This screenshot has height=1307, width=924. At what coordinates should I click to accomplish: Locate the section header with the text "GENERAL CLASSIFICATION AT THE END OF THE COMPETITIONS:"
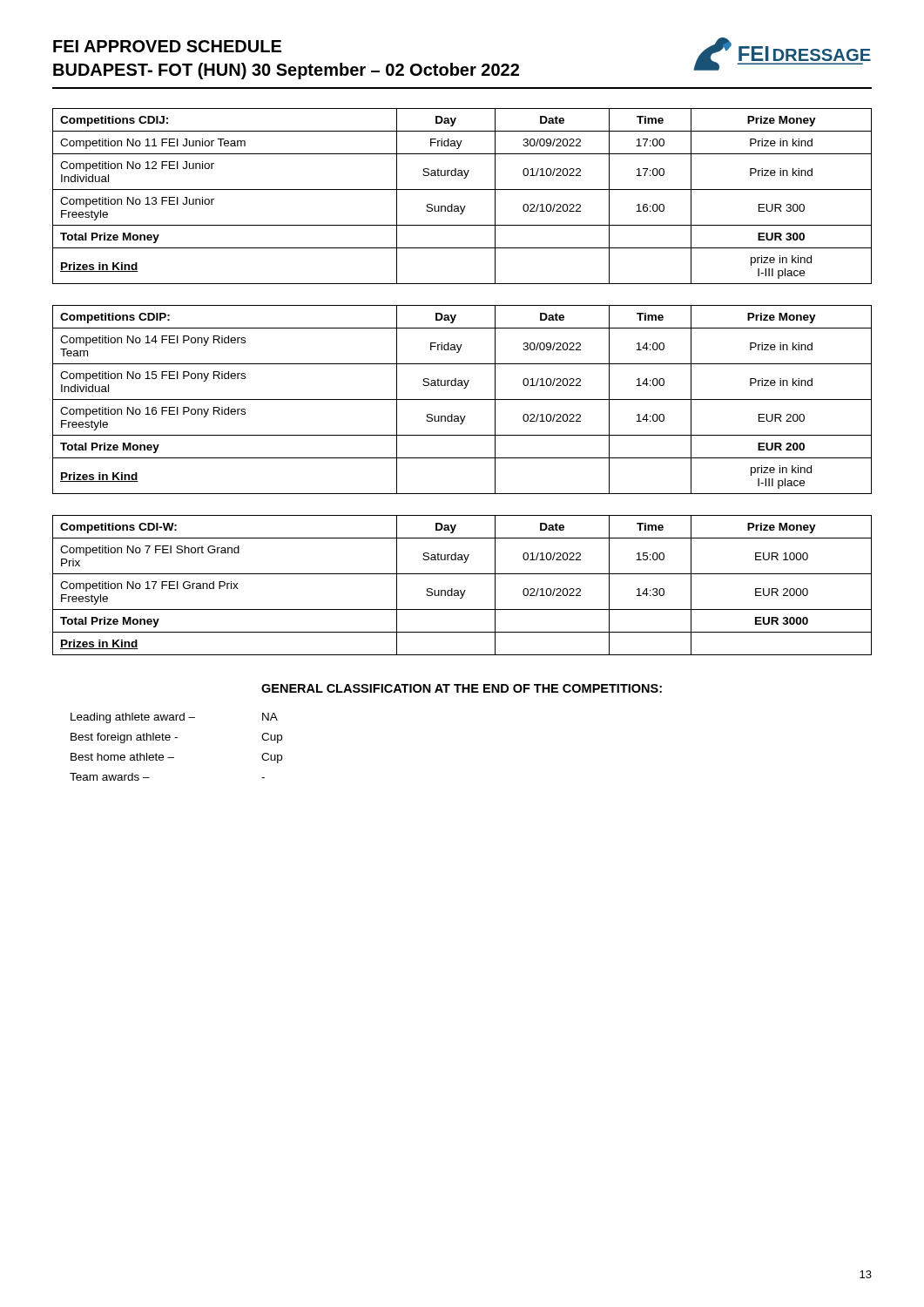462,688
